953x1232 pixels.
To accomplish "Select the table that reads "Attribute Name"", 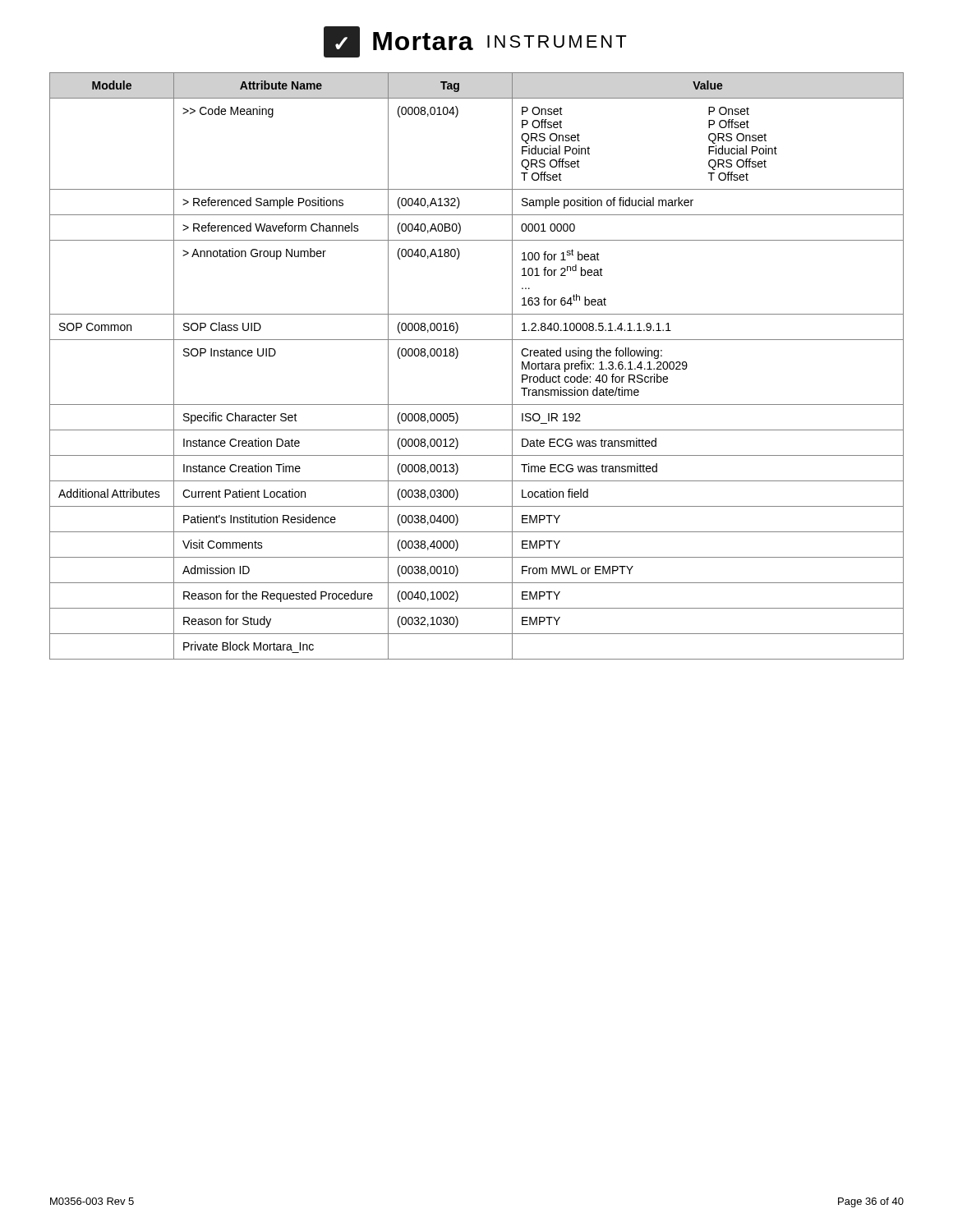I will click(476, 366).
